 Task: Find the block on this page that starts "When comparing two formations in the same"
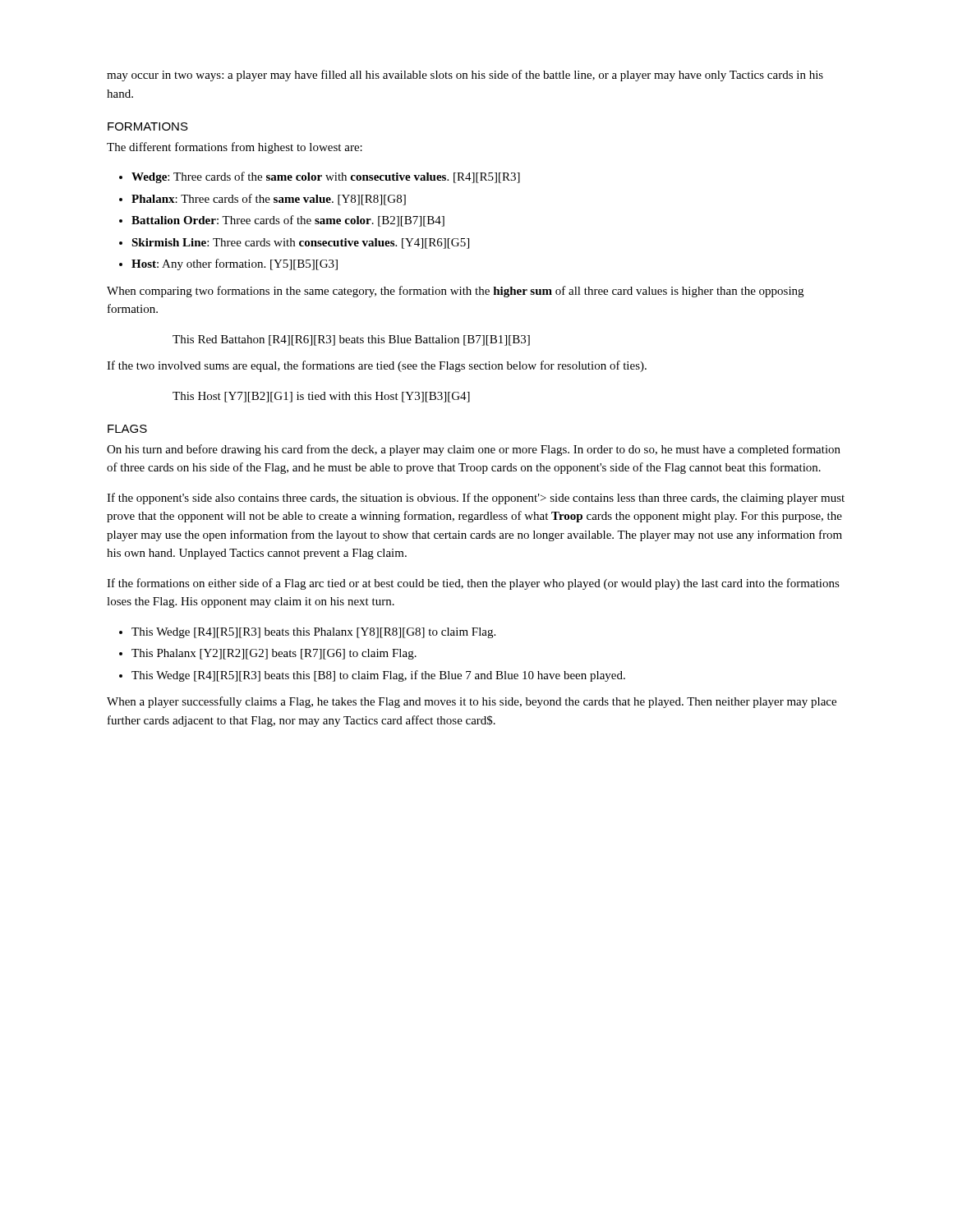click(x=455, y=300)
